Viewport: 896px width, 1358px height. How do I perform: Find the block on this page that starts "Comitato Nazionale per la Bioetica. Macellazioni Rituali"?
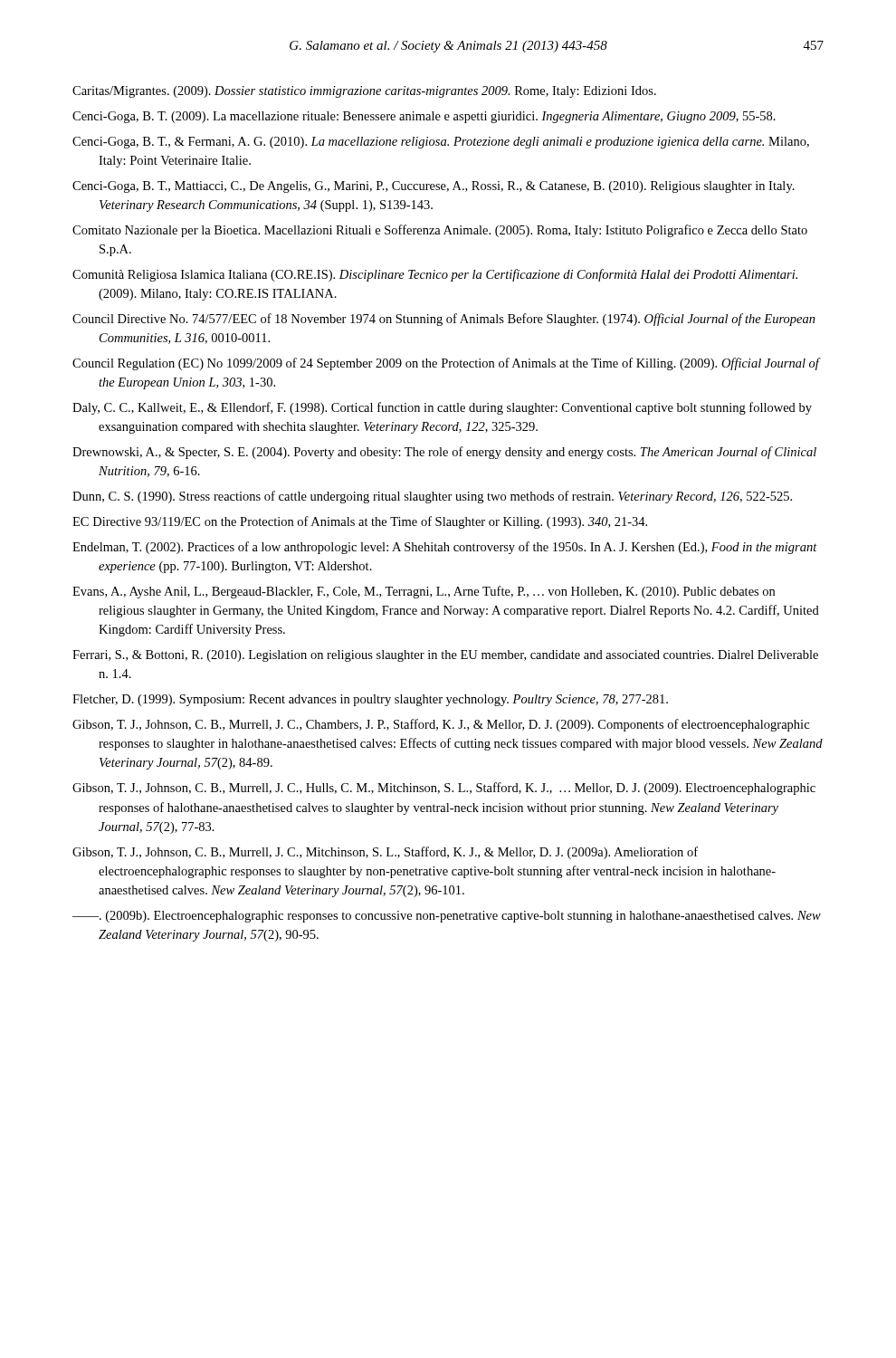click(440, 240)
